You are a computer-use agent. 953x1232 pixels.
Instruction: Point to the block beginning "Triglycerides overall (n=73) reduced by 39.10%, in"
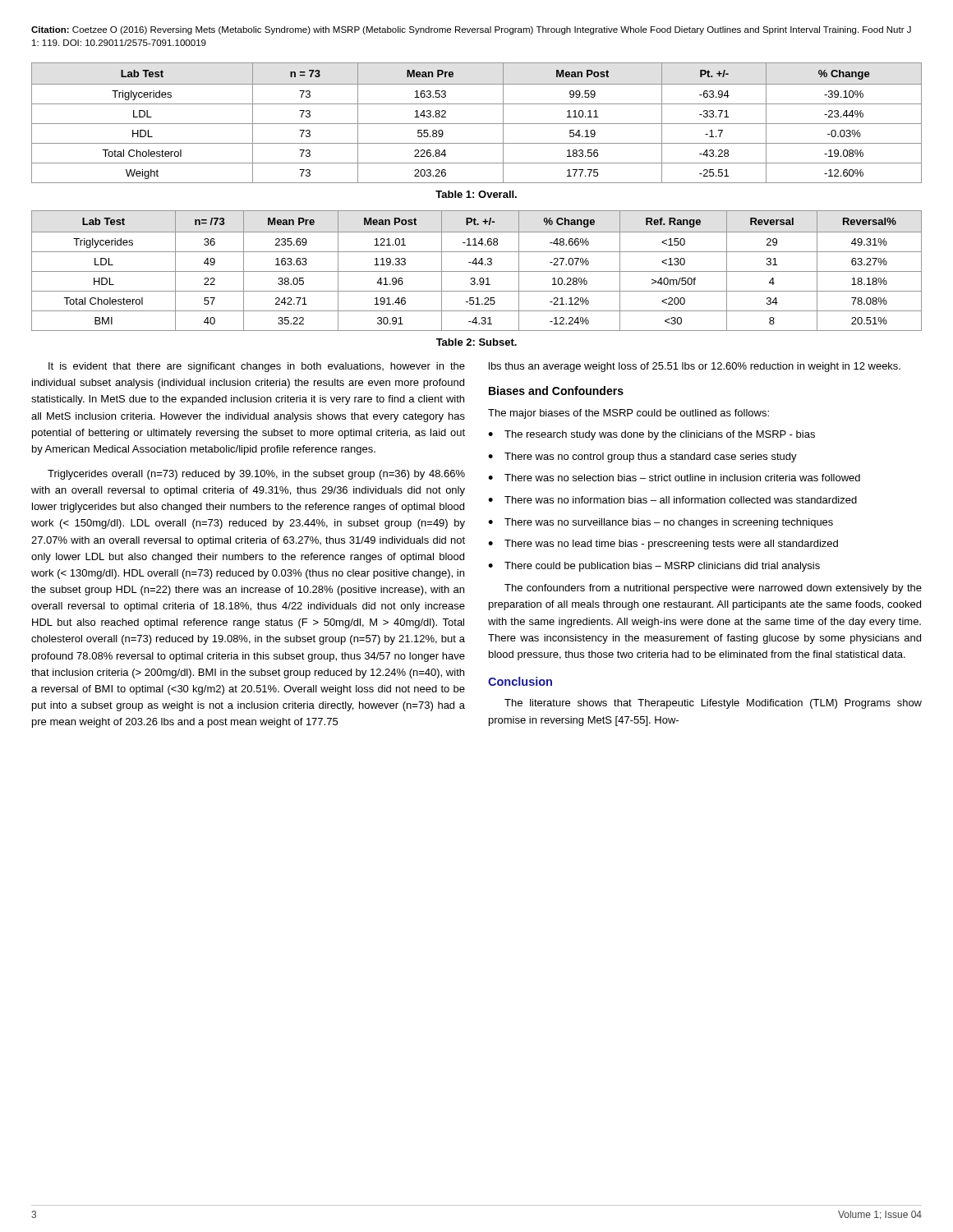coord(248,598)
